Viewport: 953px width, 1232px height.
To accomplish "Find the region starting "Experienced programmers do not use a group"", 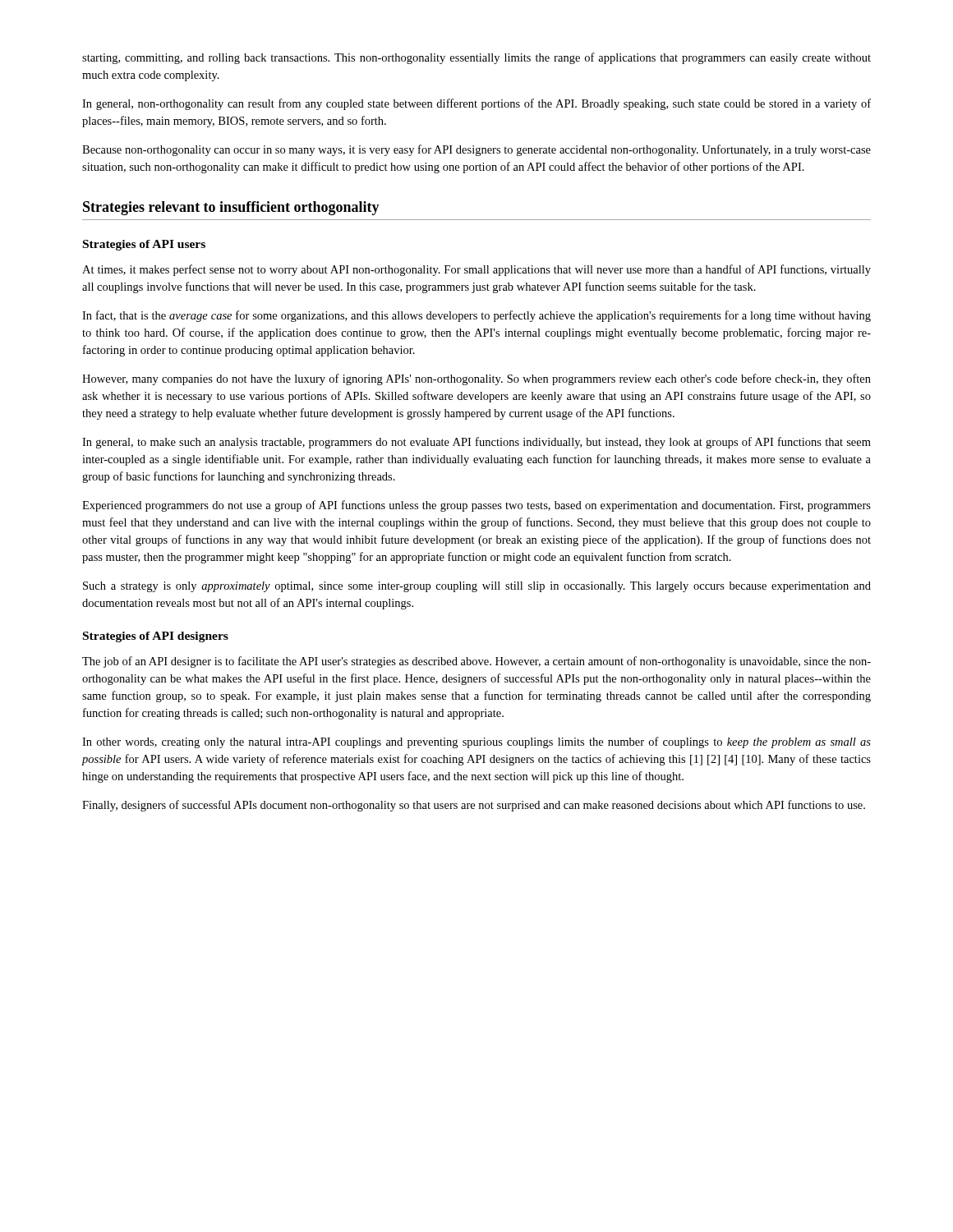I will pos(476,532).
